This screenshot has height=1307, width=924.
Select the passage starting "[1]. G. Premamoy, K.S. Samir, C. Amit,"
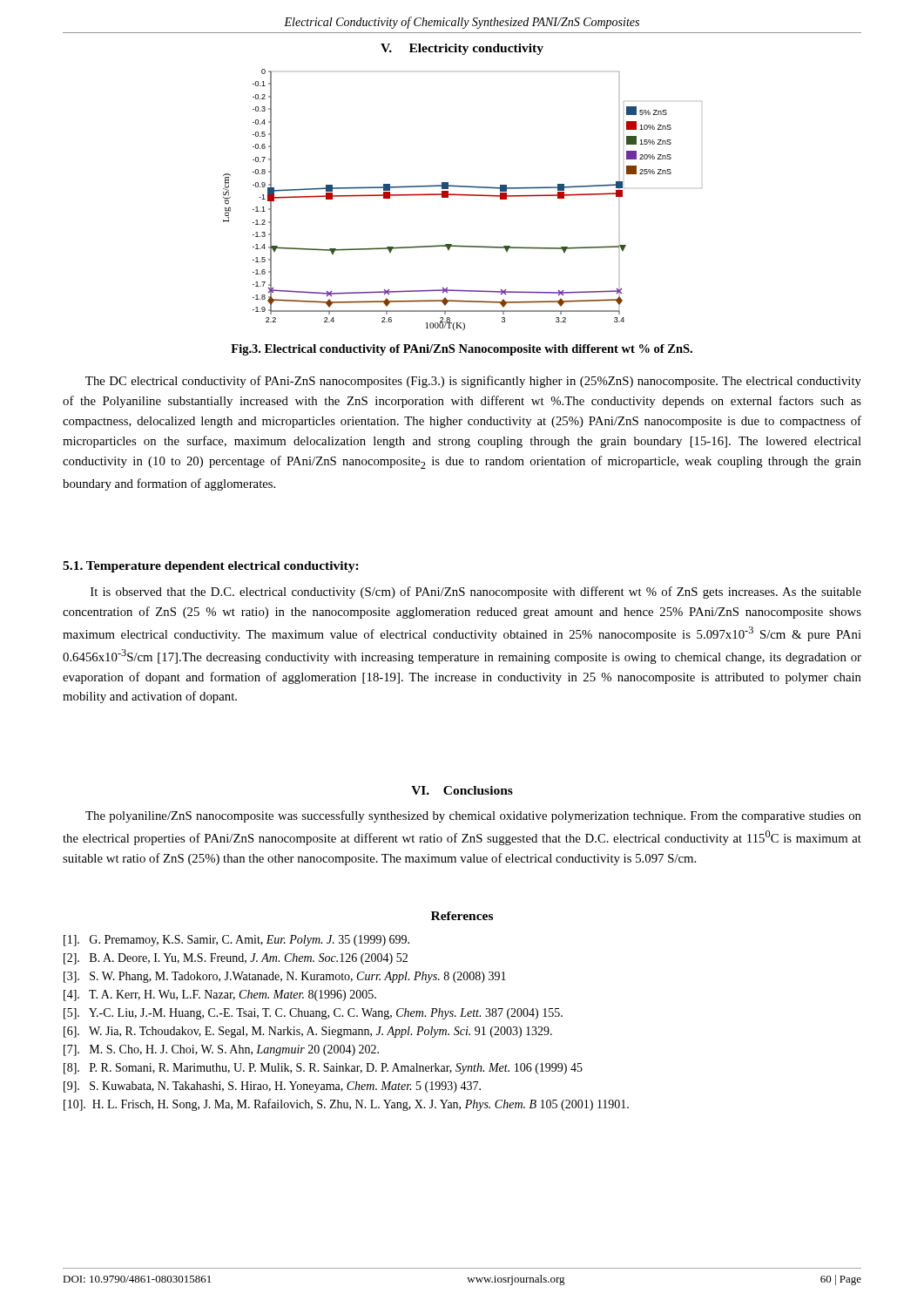[236, 940]
